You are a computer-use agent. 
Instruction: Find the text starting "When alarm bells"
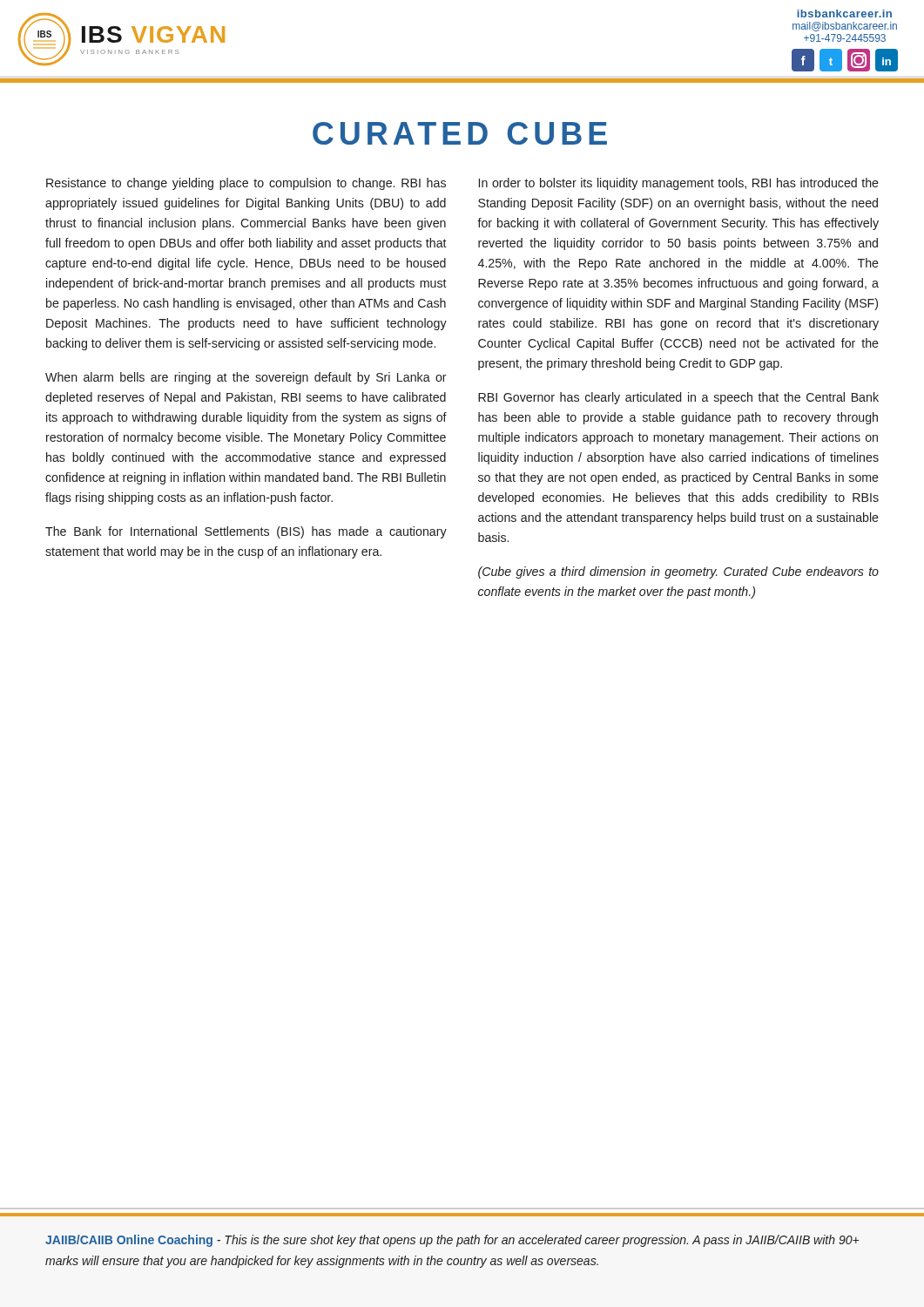(x=246, y=437)
